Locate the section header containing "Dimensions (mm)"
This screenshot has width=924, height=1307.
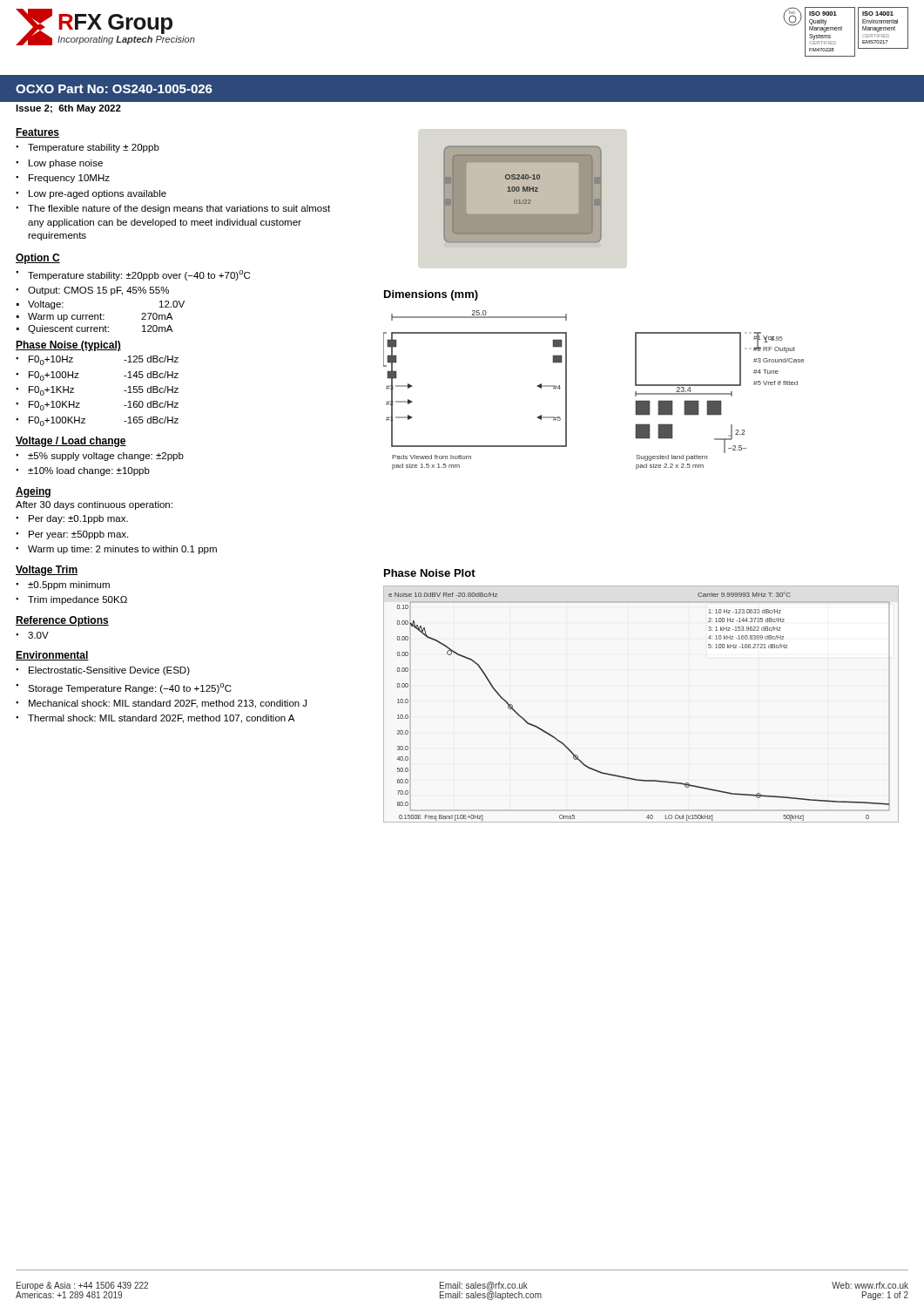click(x=431, y=294)
